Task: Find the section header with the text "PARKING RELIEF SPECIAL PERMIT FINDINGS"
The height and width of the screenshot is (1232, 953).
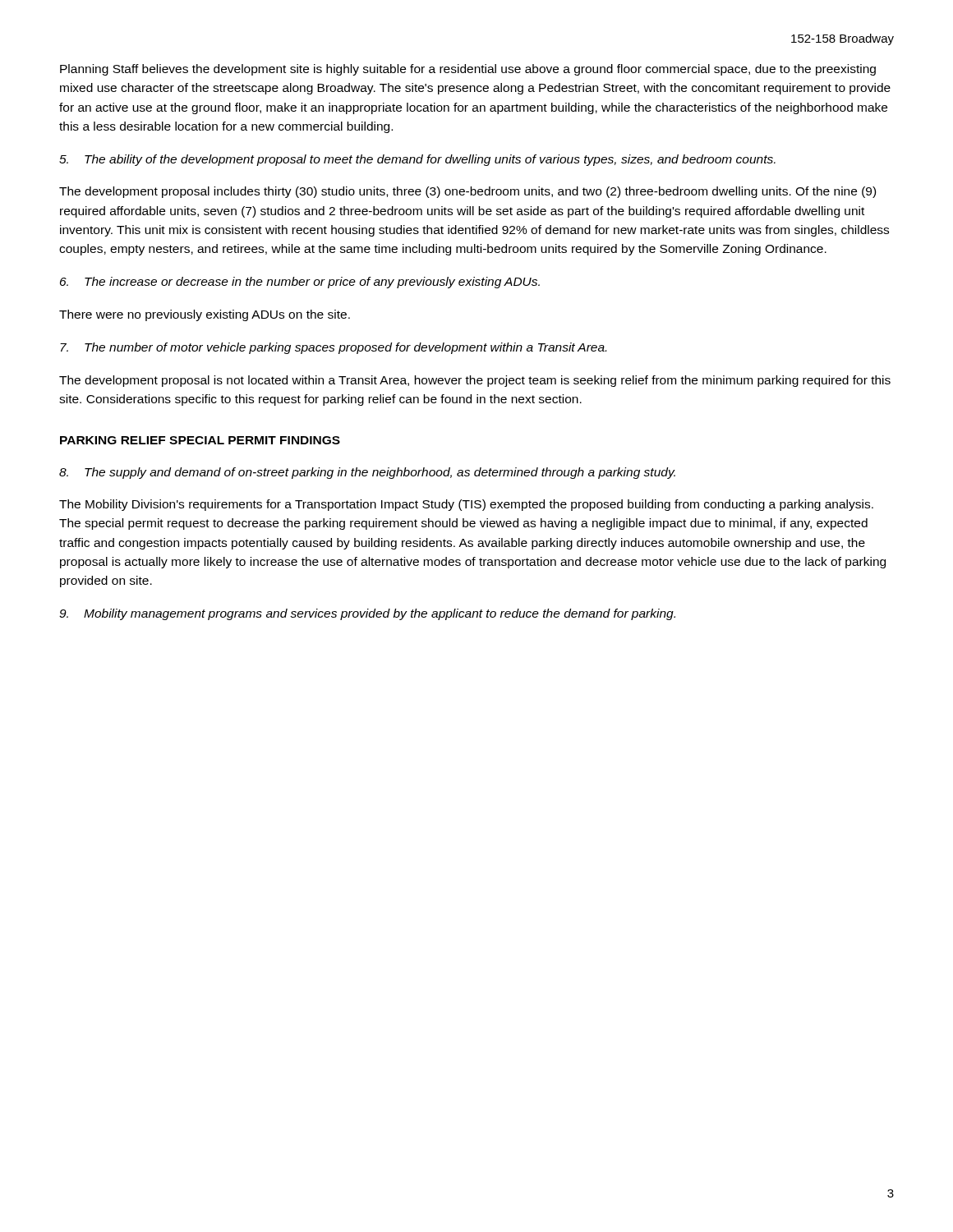Action: [200, 440]
